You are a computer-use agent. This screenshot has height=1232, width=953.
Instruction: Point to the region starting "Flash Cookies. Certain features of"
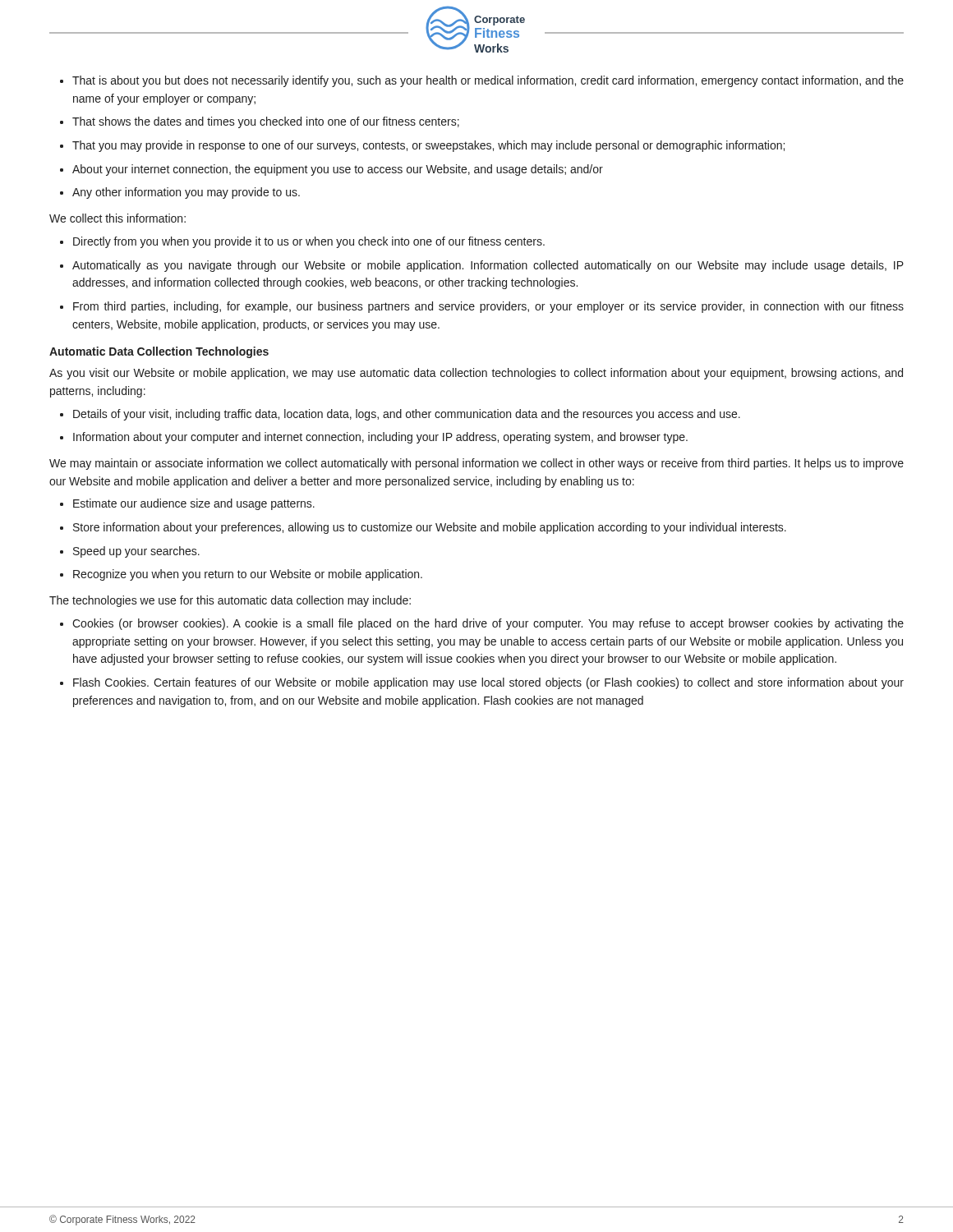(488, 692)
